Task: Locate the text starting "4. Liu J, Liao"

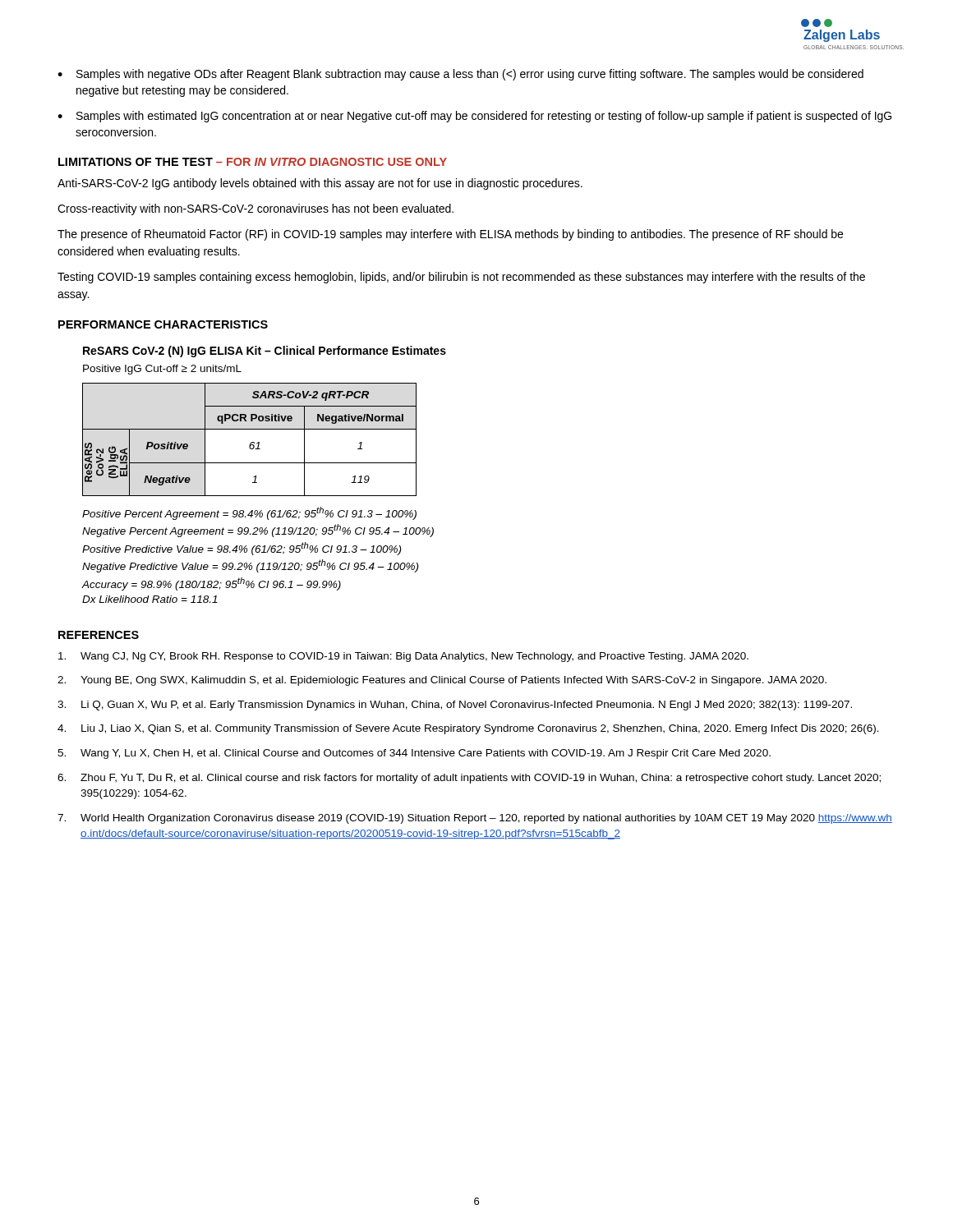Action: [476, 729]
